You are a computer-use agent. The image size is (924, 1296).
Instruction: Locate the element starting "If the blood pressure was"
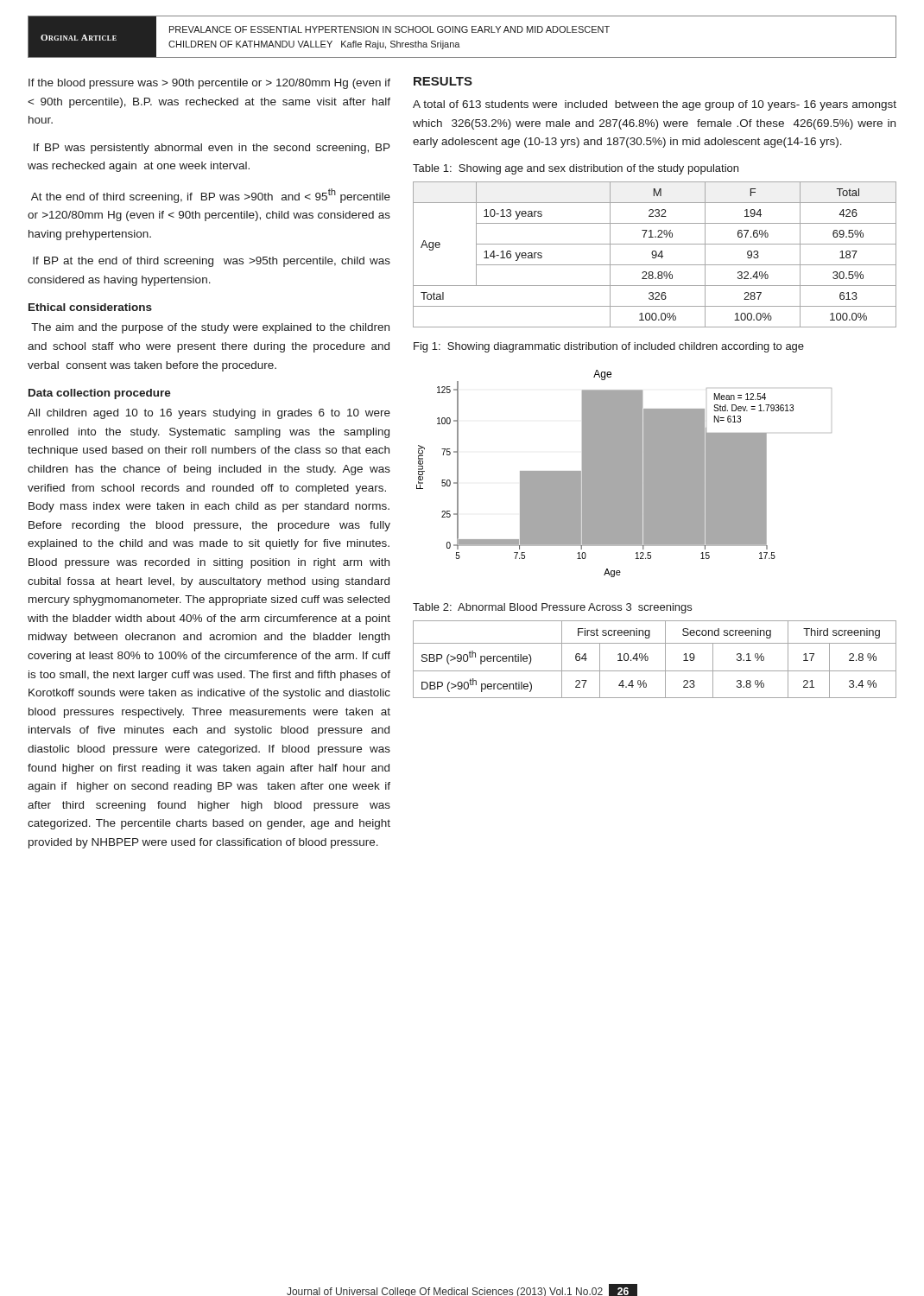[x=209, y=101]
